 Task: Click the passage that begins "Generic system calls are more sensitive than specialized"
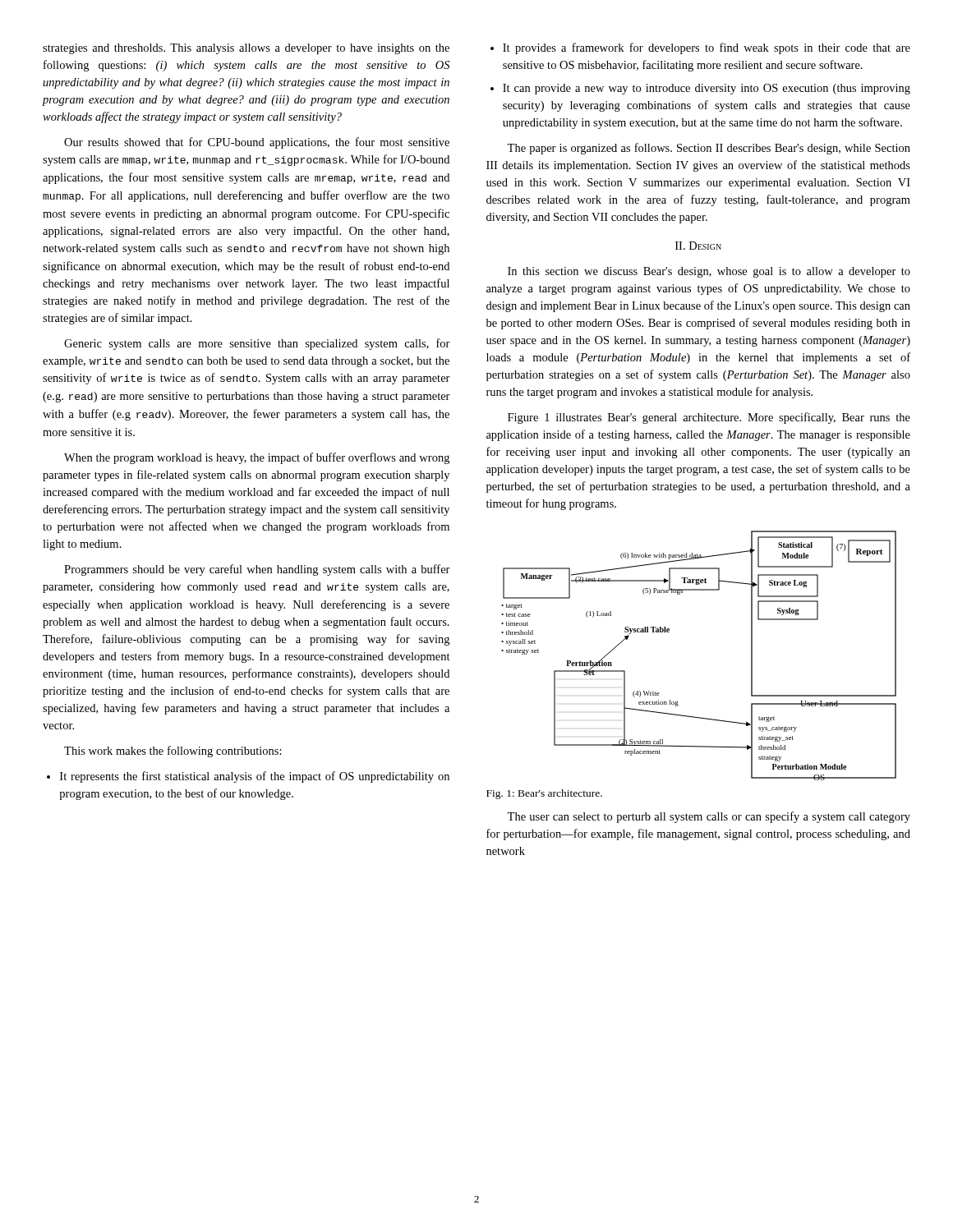(x=246, y=388)
